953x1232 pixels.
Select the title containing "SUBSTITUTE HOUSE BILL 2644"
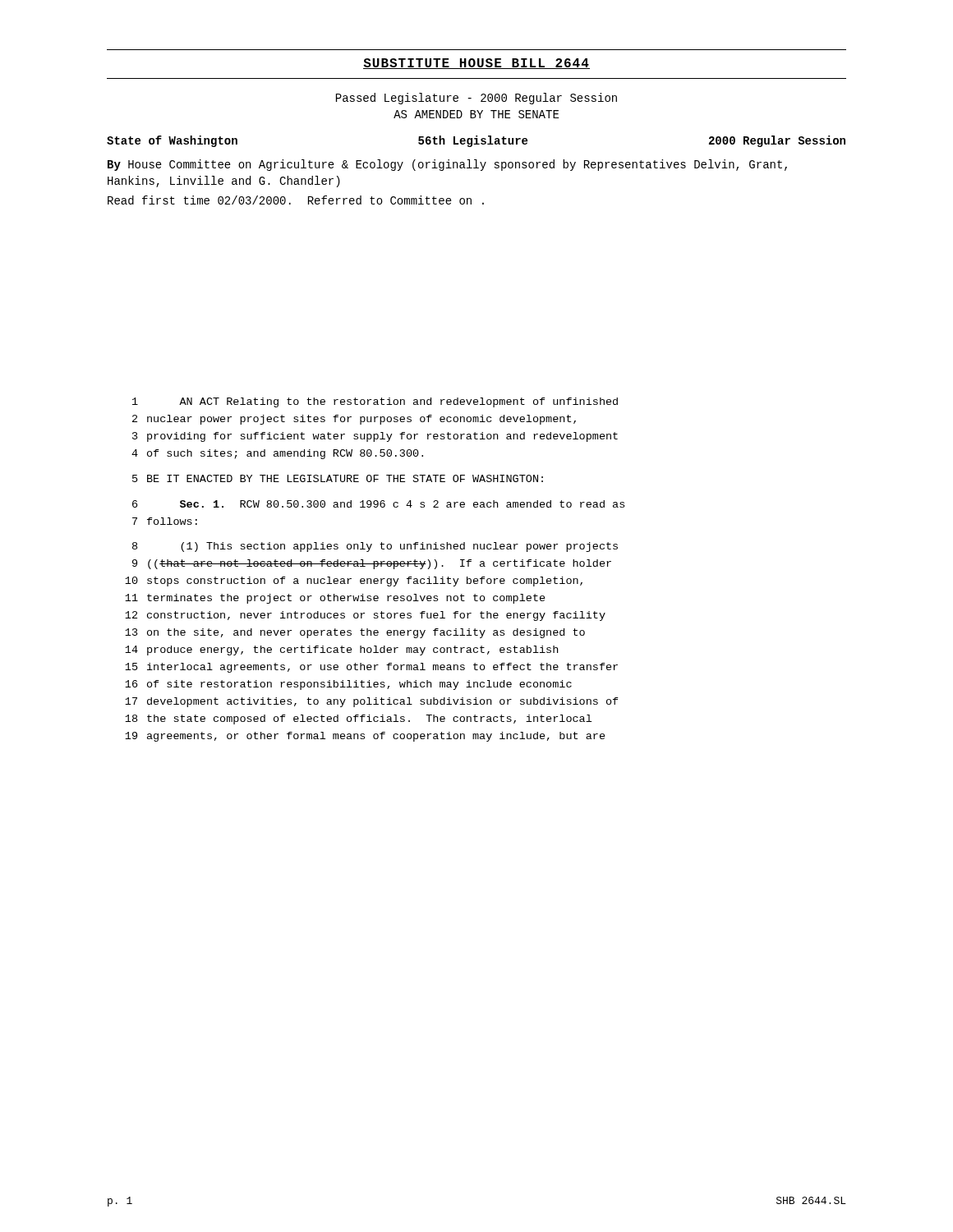click(x=476, y=64)
